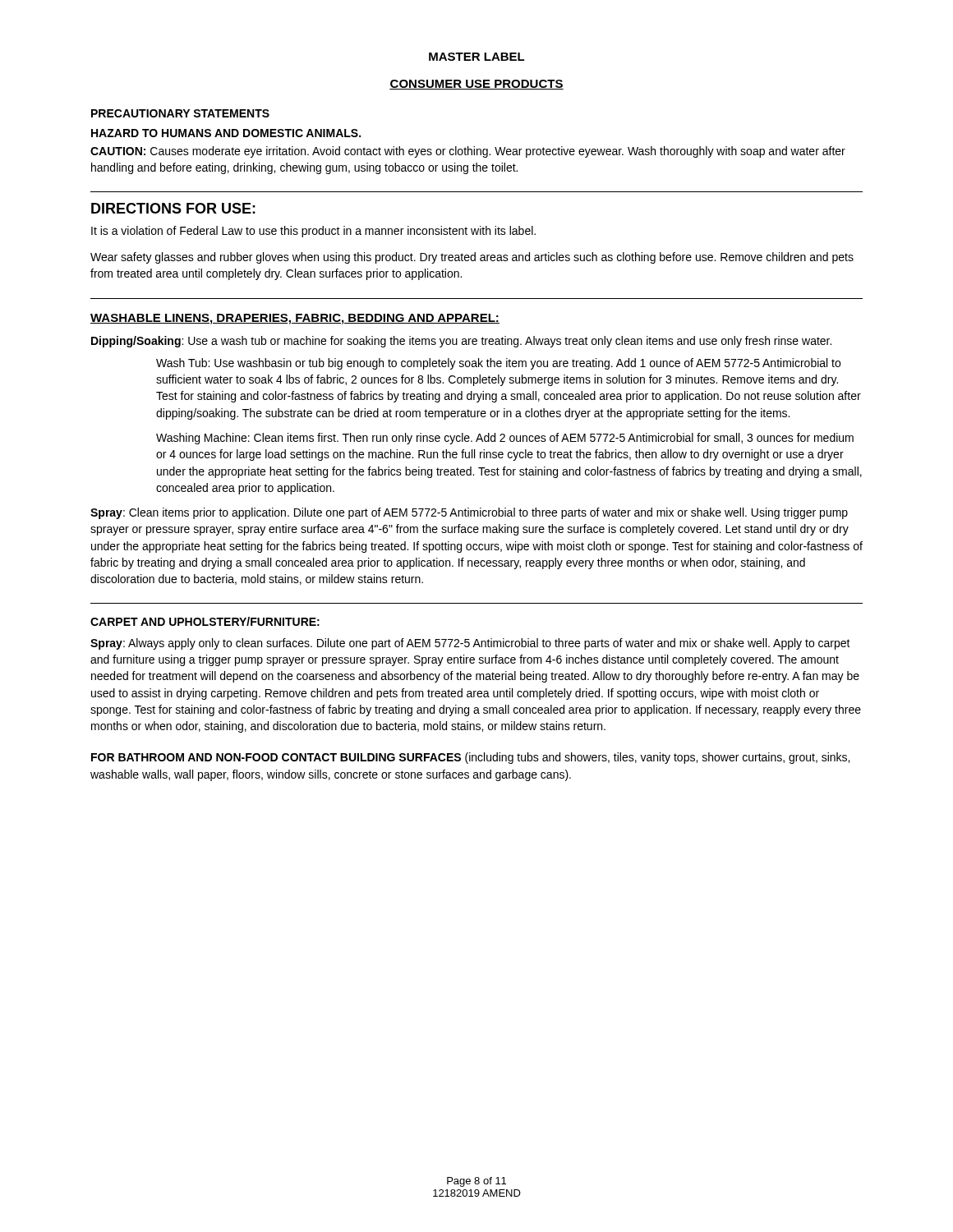Click on the text starting "Spray: Clean items prior to application. Dilute"

click(x=476, y=546)
